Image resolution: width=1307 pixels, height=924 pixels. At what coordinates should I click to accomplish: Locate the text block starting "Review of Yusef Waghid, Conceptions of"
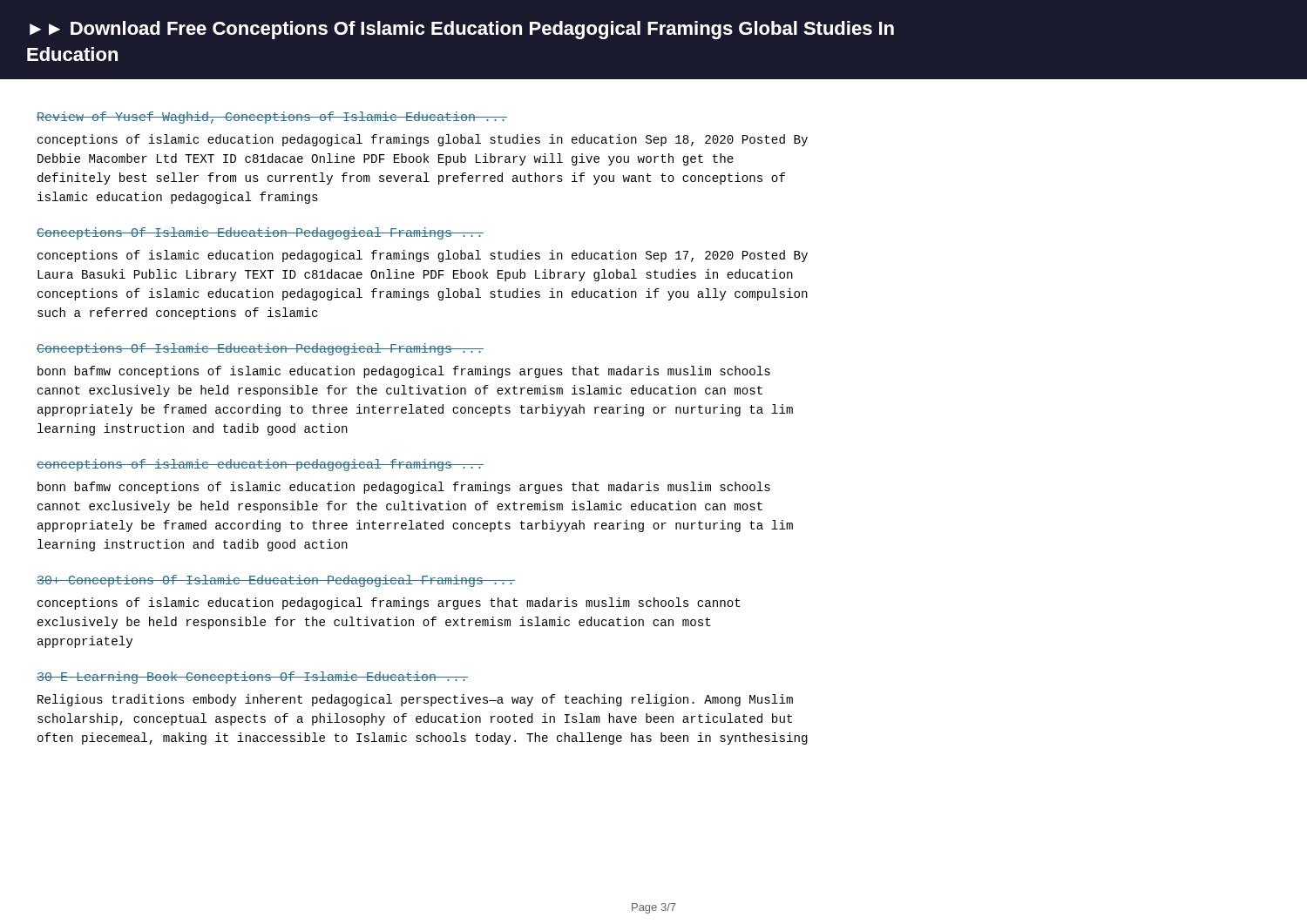pos(272,118)
